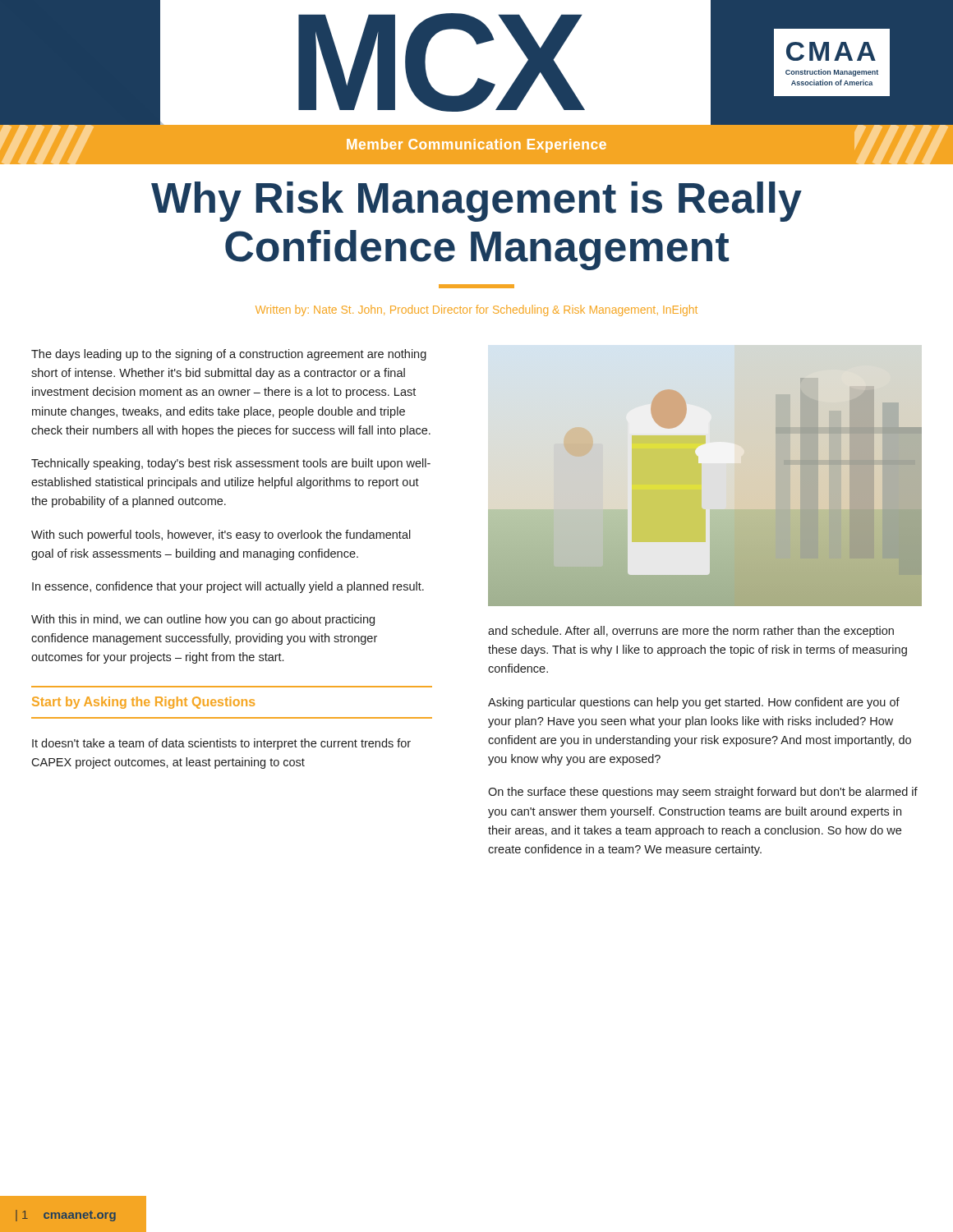Find the section header with the text "Start by Asking"

pos(143,702)
